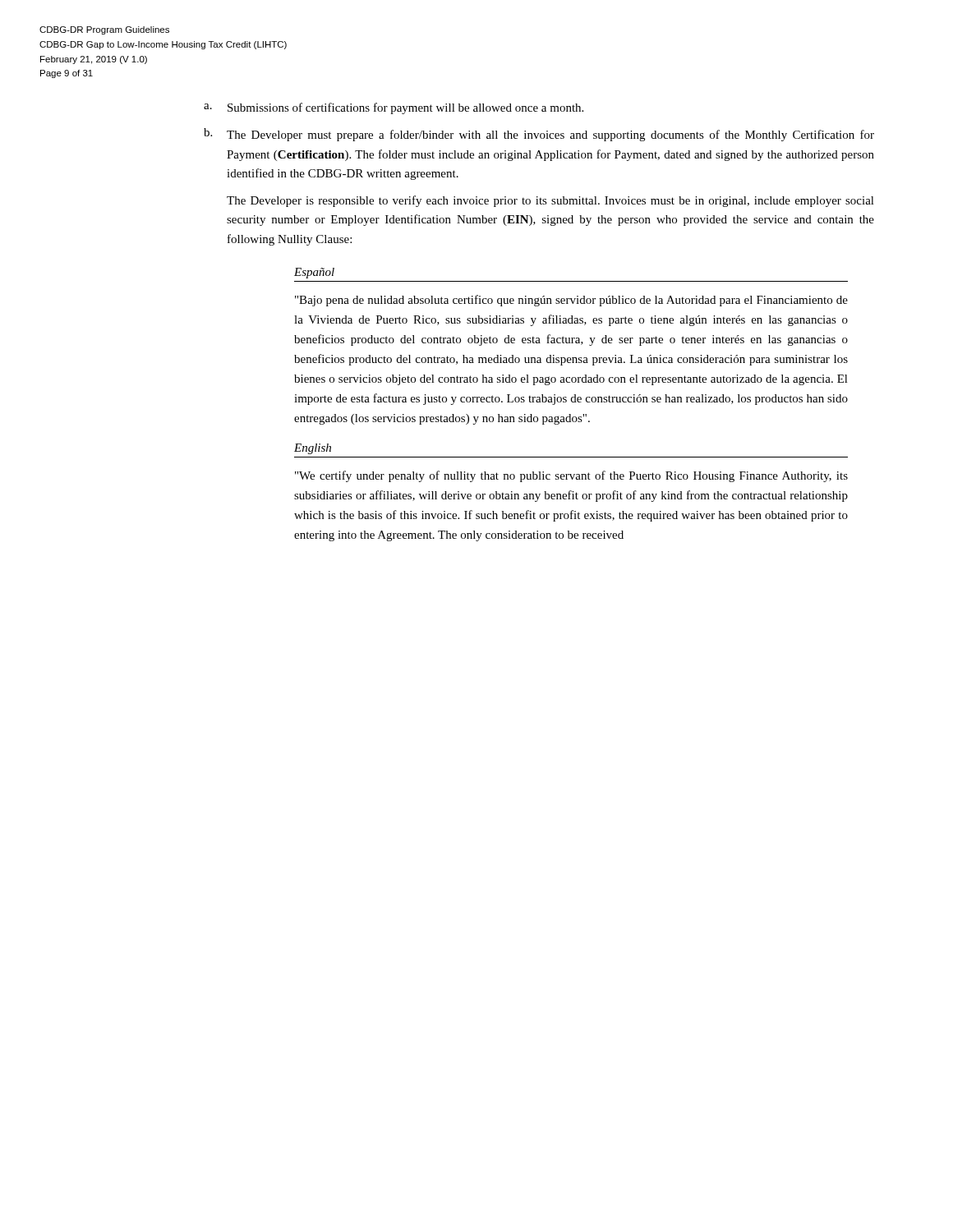Find the element starting "The Developer is responsible to verify each"
953x1232 pixels.
[x=550, y=219]
